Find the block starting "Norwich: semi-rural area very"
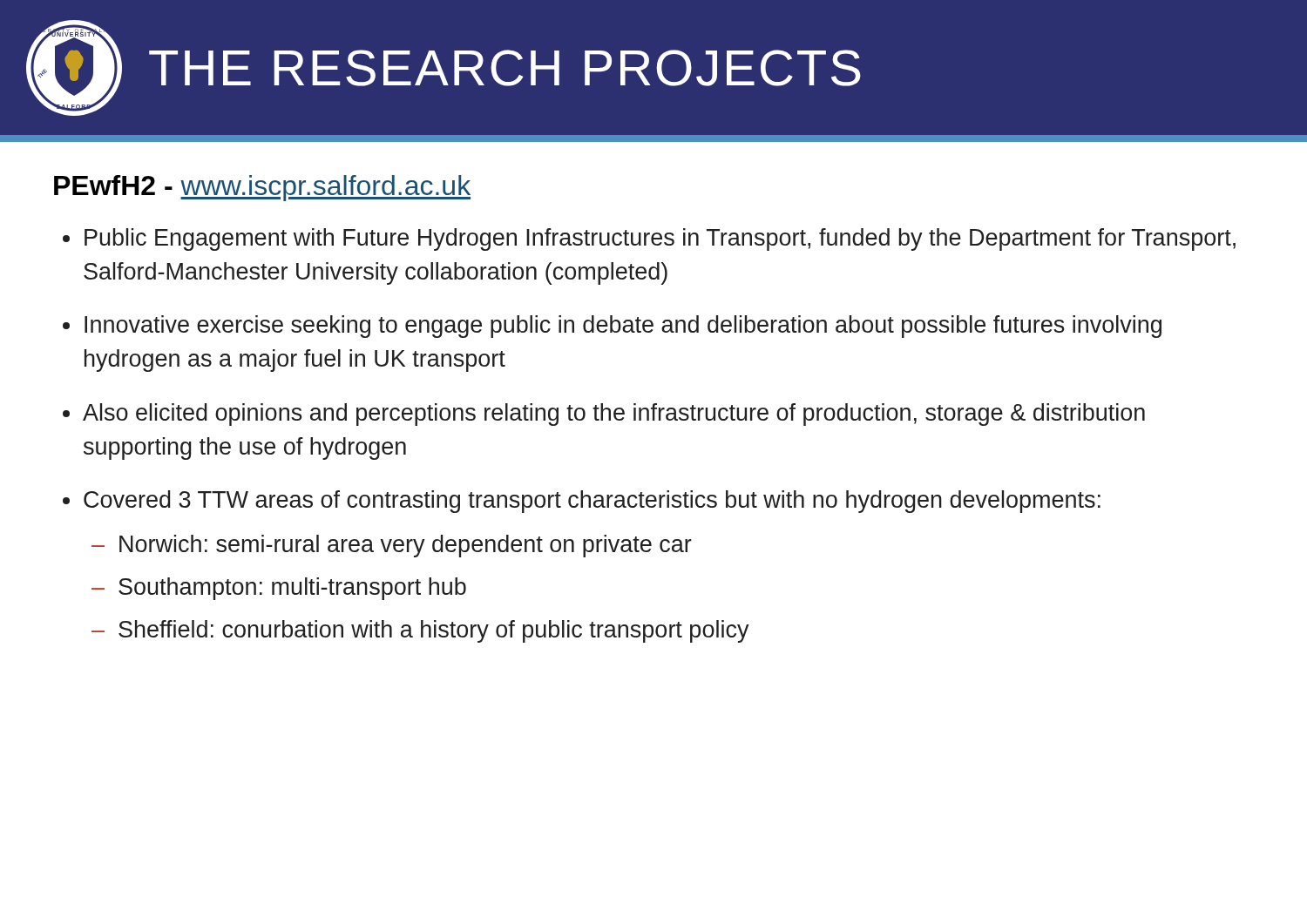Image resolution: width=1307 pixels, height=924 pixels. 405,544
